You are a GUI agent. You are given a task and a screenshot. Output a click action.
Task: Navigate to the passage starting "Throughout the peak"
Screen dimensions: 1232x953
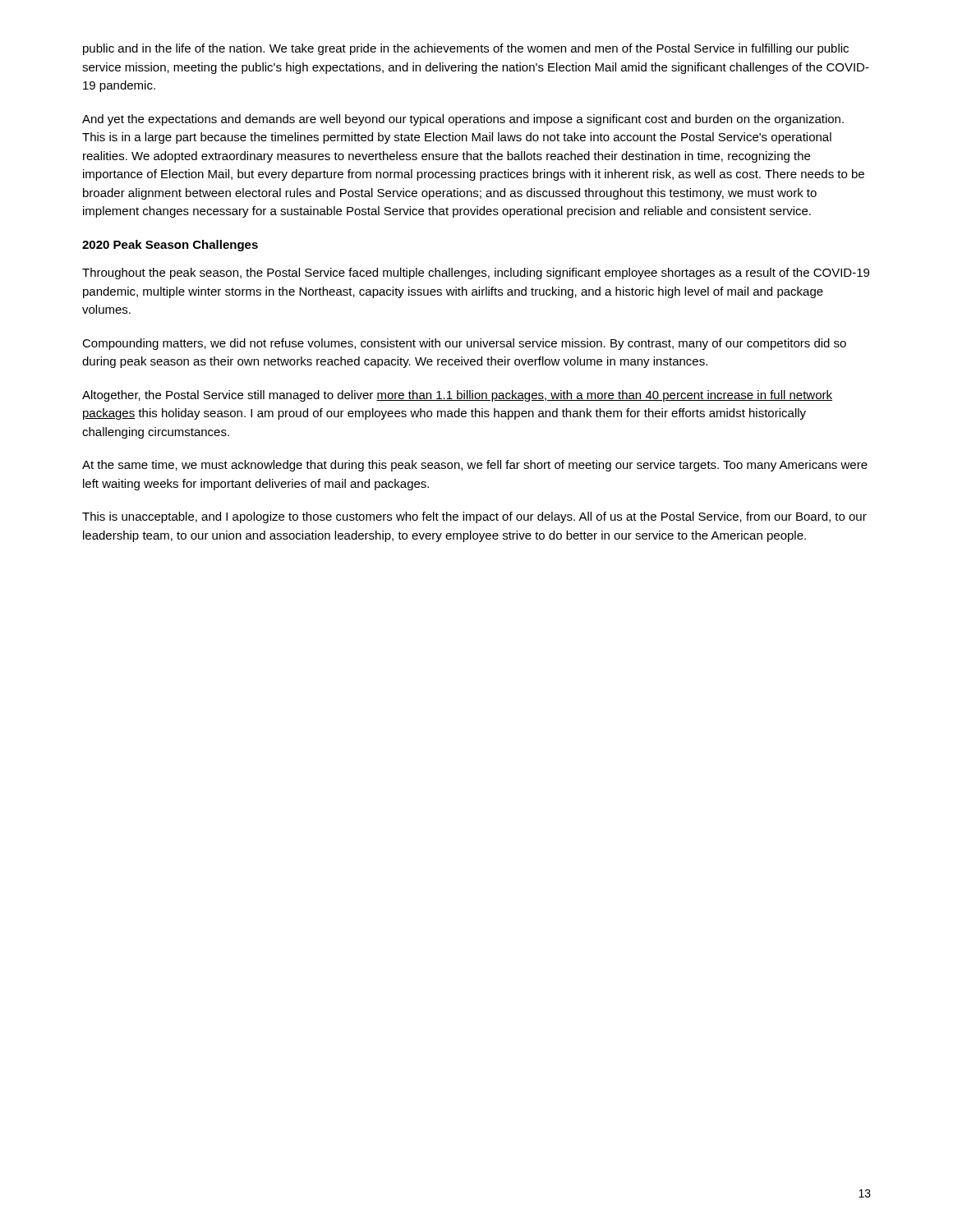(476, 291)
